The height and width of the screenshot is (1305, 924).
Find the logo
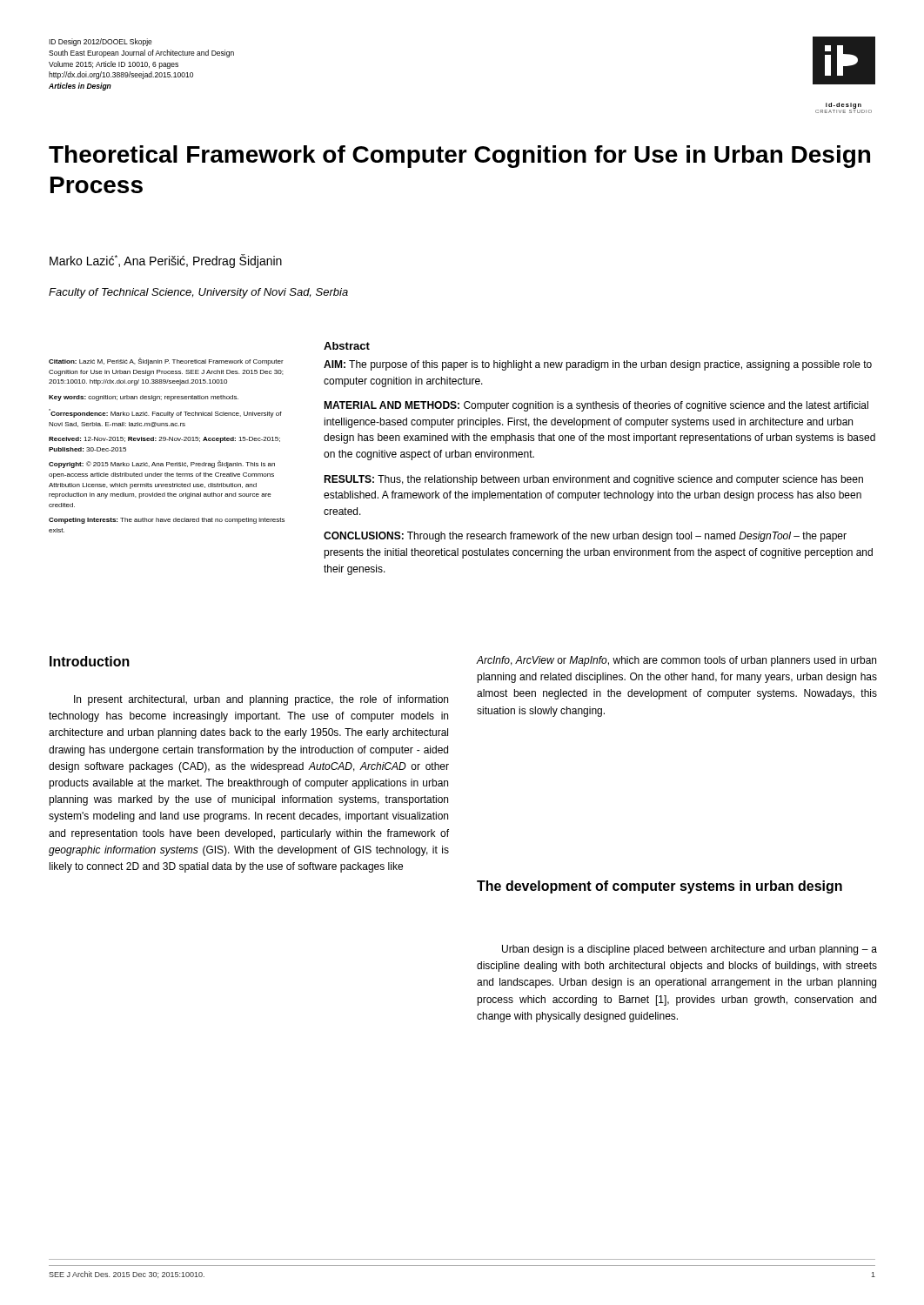844,75
